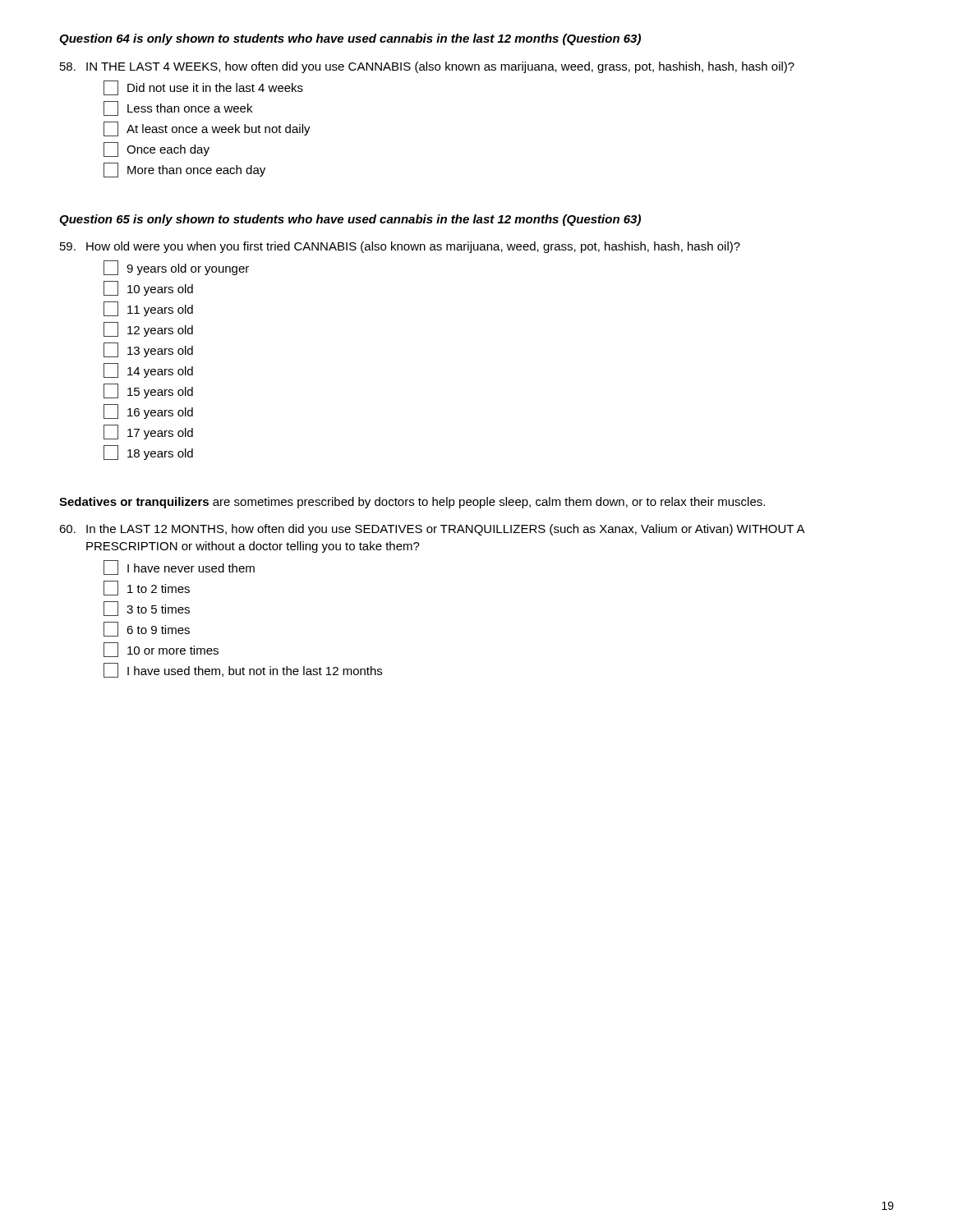Click on the text starting "Question 65 is only"
This screenshot has width=953, height=1232.
pyautogui.click(x=350, y=218)
